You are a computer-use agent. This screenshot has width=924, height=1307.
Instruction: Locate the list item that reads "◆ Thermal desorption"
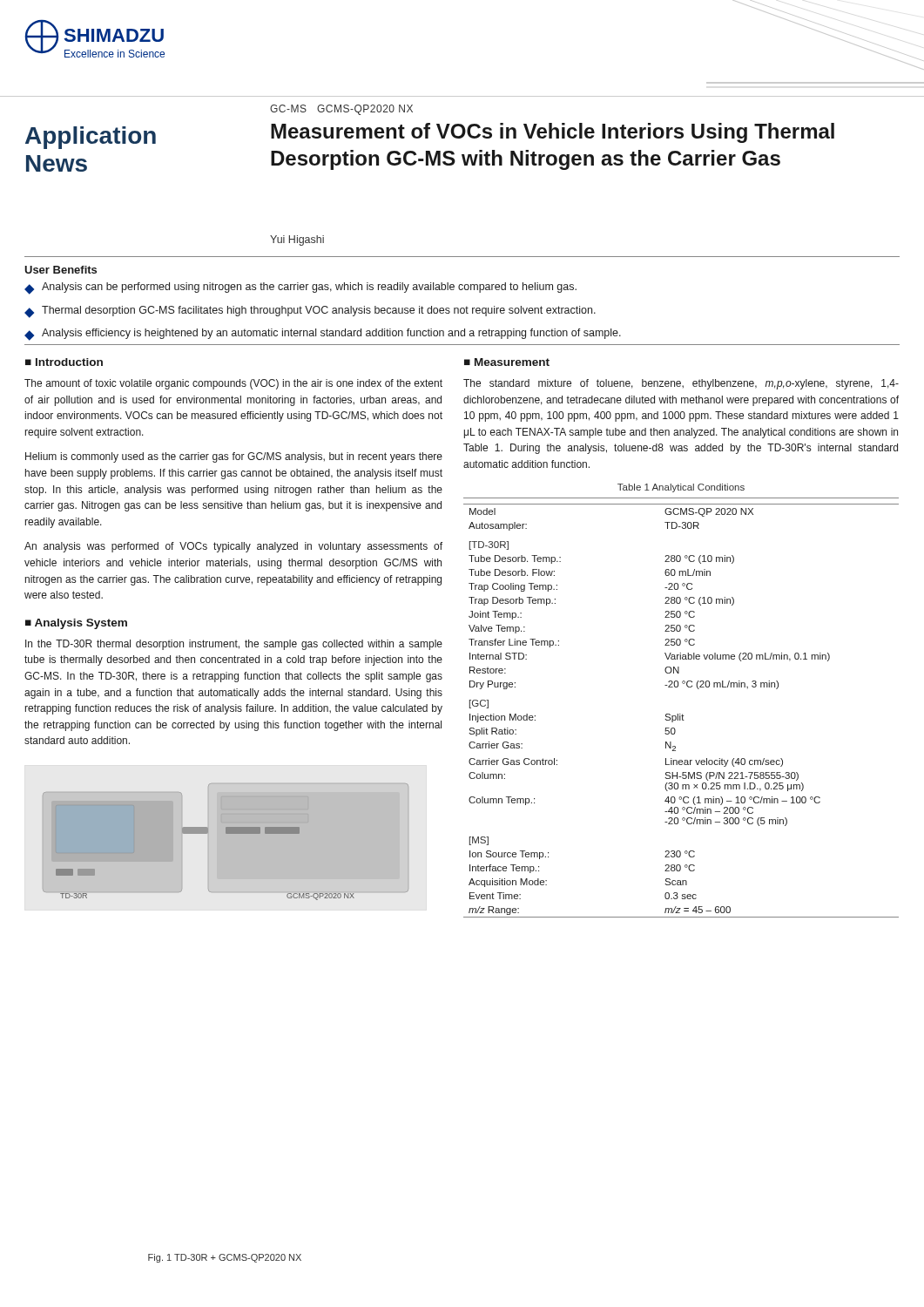(x=310, y=312)
